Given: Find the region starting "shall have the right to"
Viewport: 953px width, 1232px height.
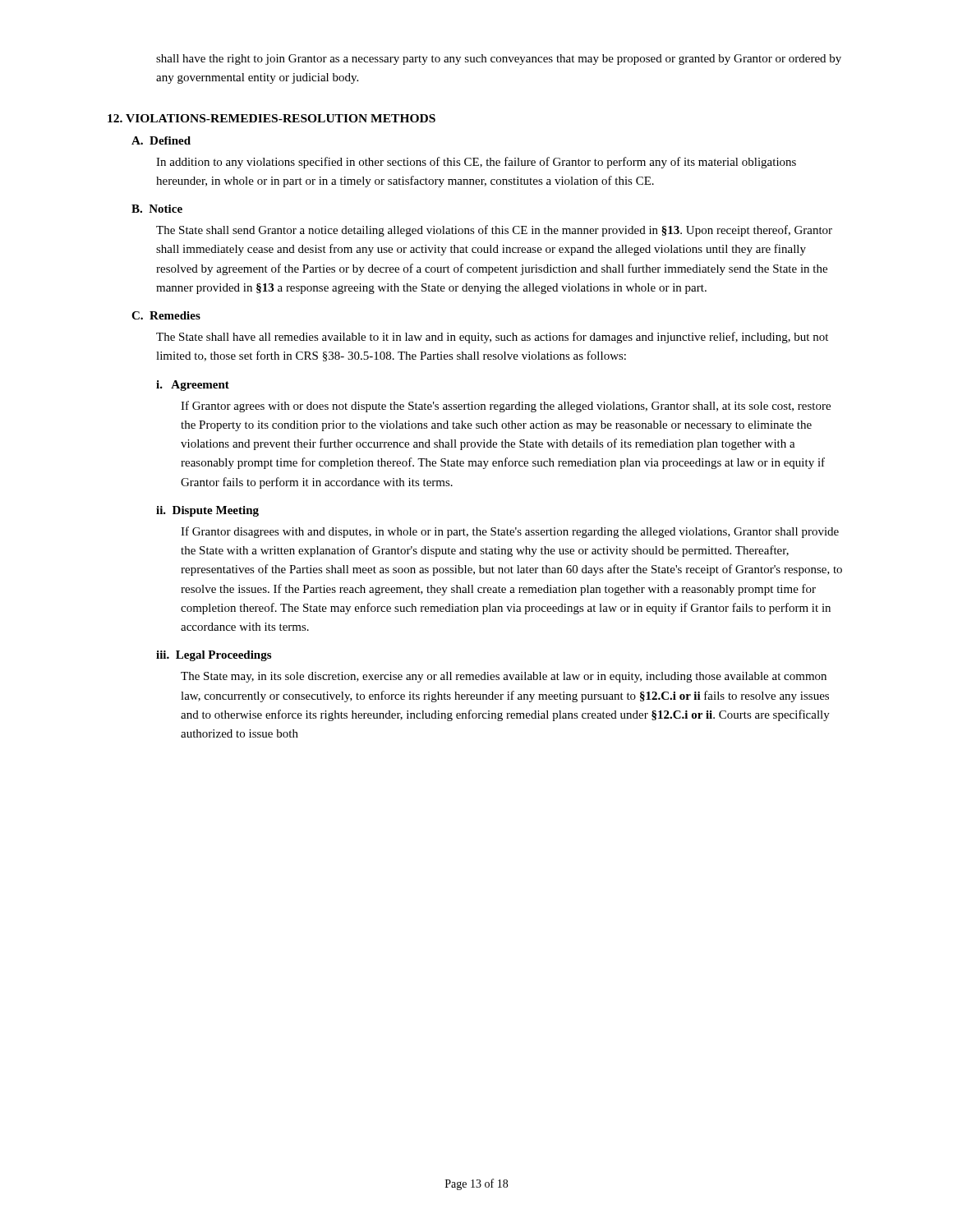Looking at the screenshot, I should 499,68.
